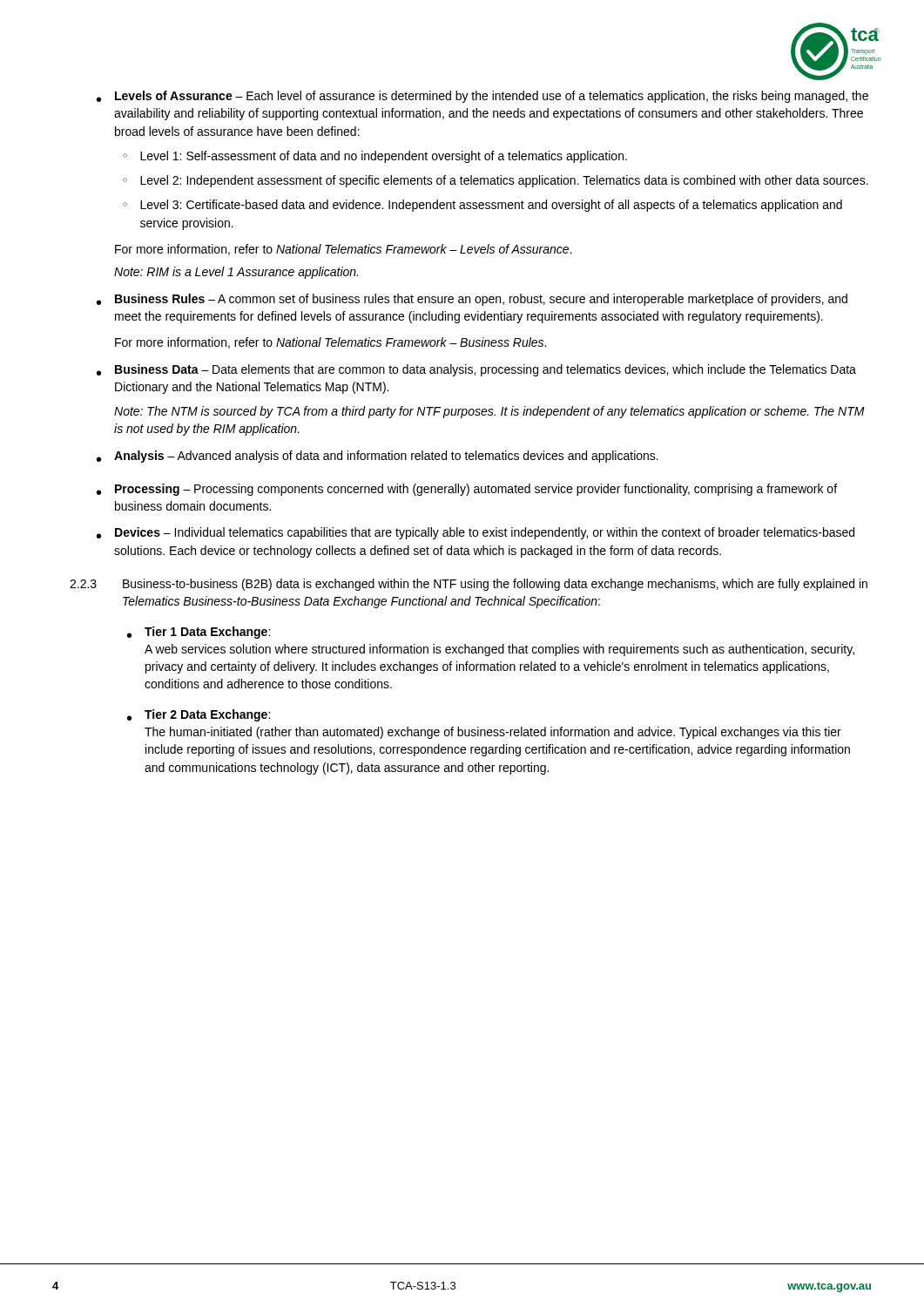Navigate to the block starting "○ Level 2: Independent assessment of"
The width and height of the screenshot is (924, 1307).
pos(497,181)
